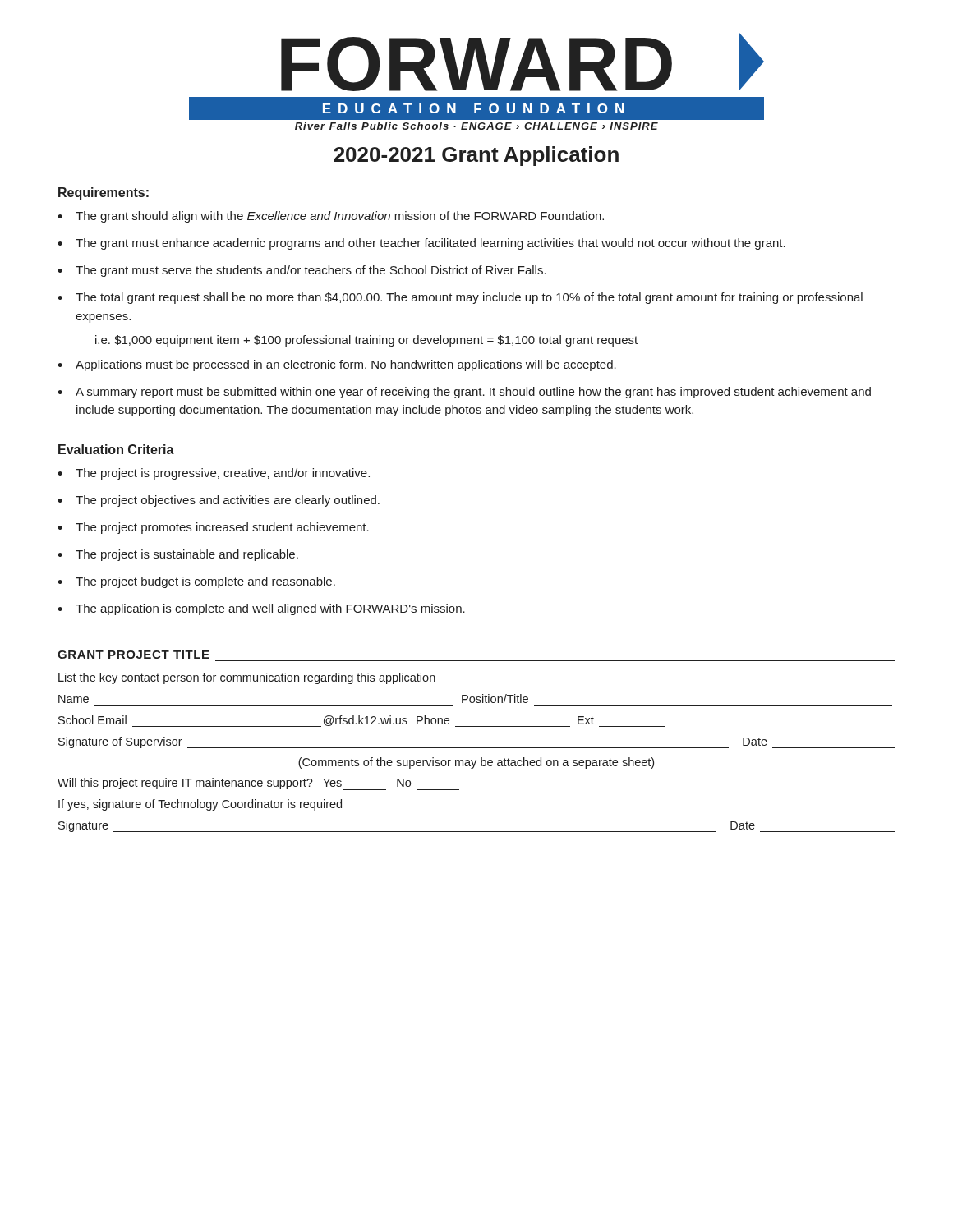Navigate to the passage starting "• The grant should align"
This screenshot has width=953, height=1232.
[x=476, y=218]
